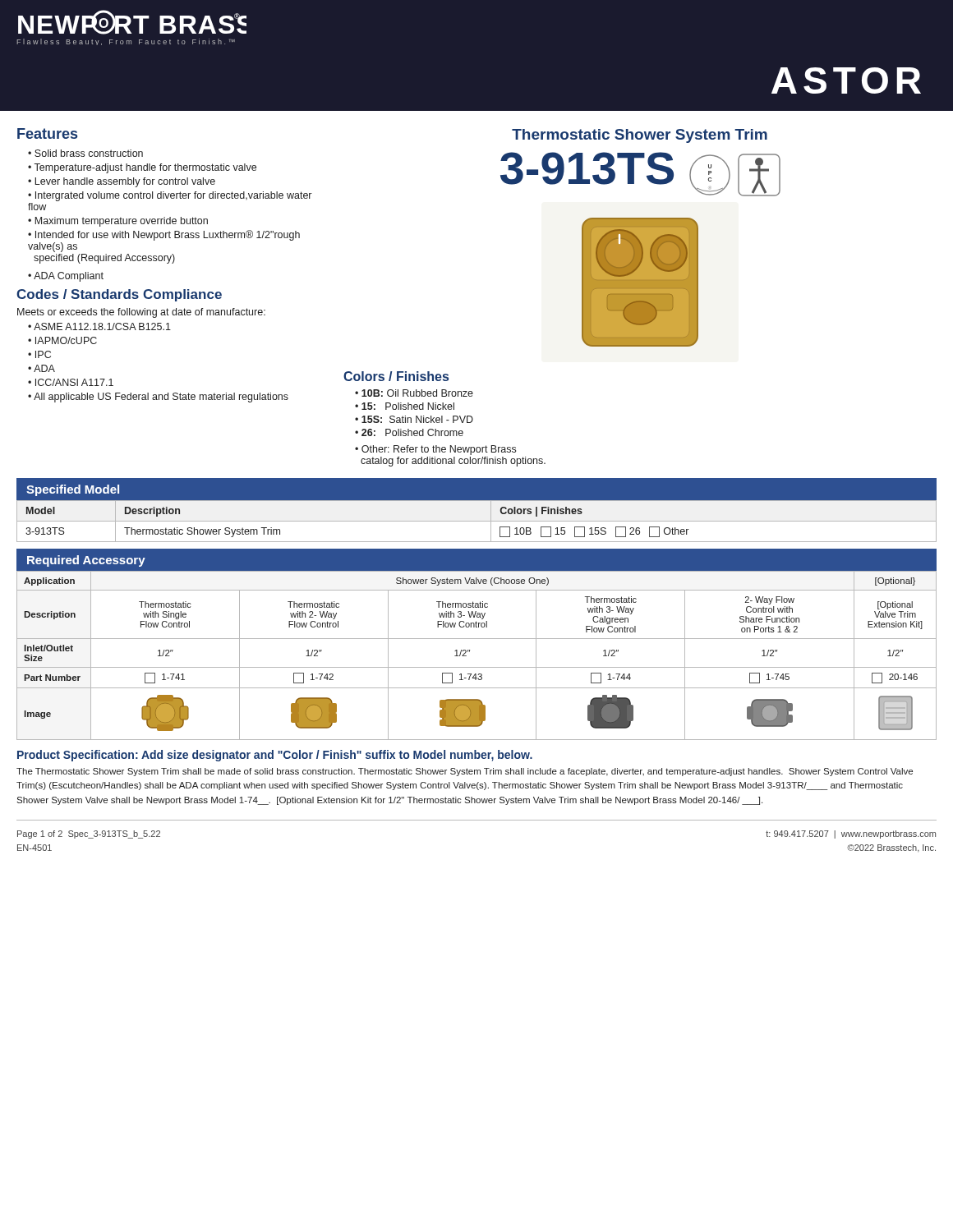
Task: Click where it says "• ASME A112.18.1/CSA B125.1"
Action: [x=99, y=327]
